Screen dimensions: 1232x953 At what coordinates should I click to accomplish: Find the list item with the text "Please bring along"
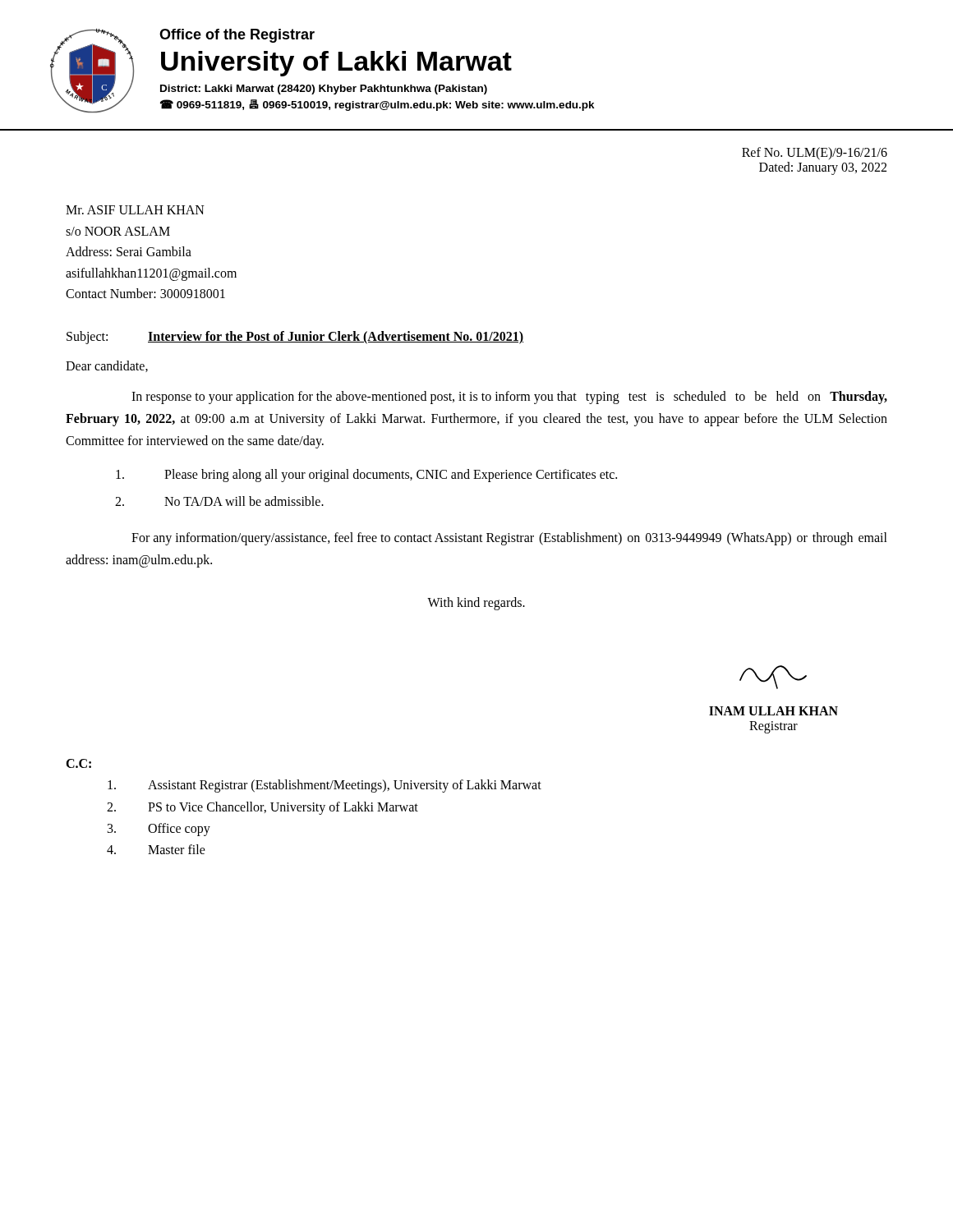[342, 474]
